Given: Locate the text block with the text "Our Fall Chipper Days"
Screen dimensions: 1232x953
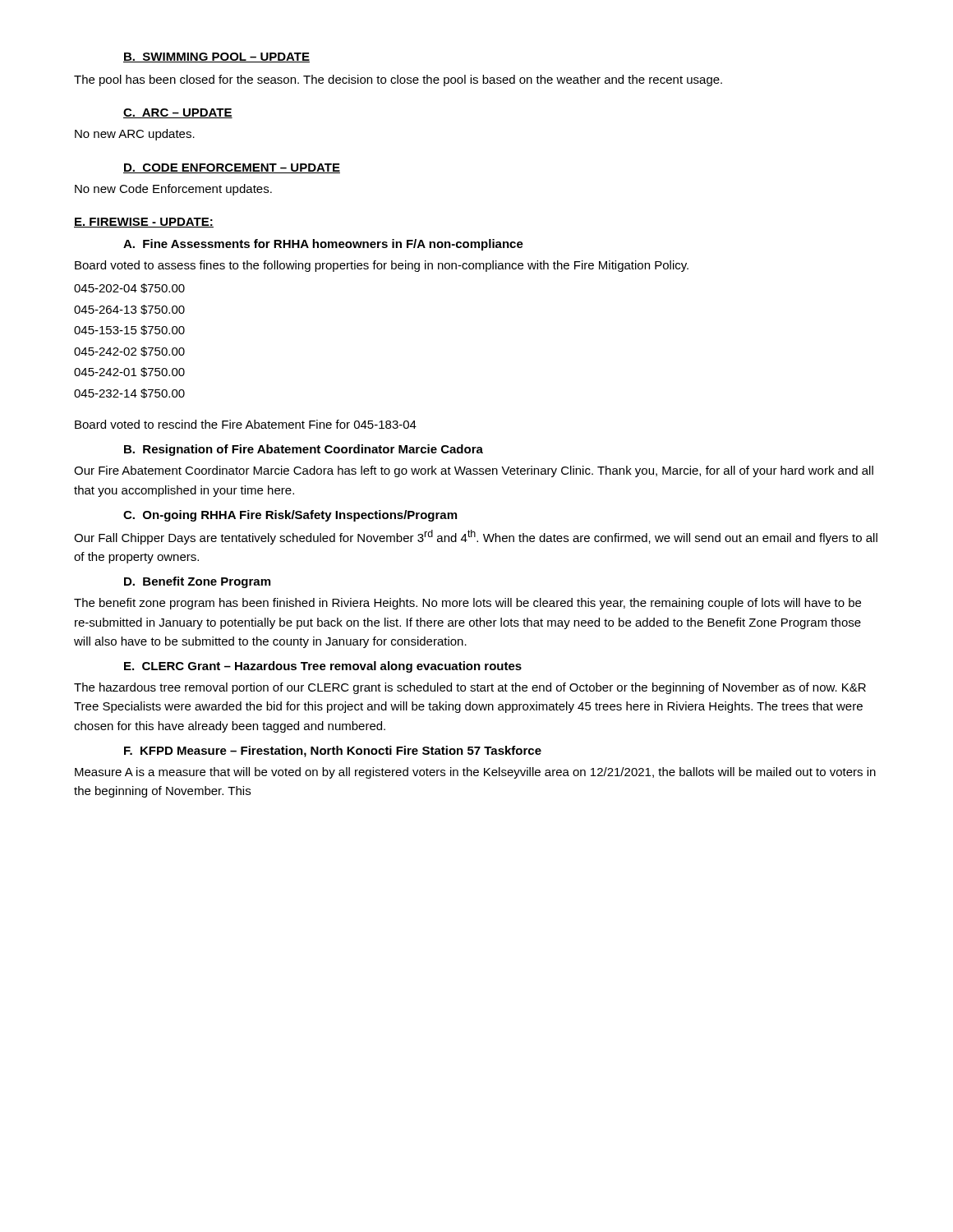Looking at the screenshot, I should coord(476,546).
